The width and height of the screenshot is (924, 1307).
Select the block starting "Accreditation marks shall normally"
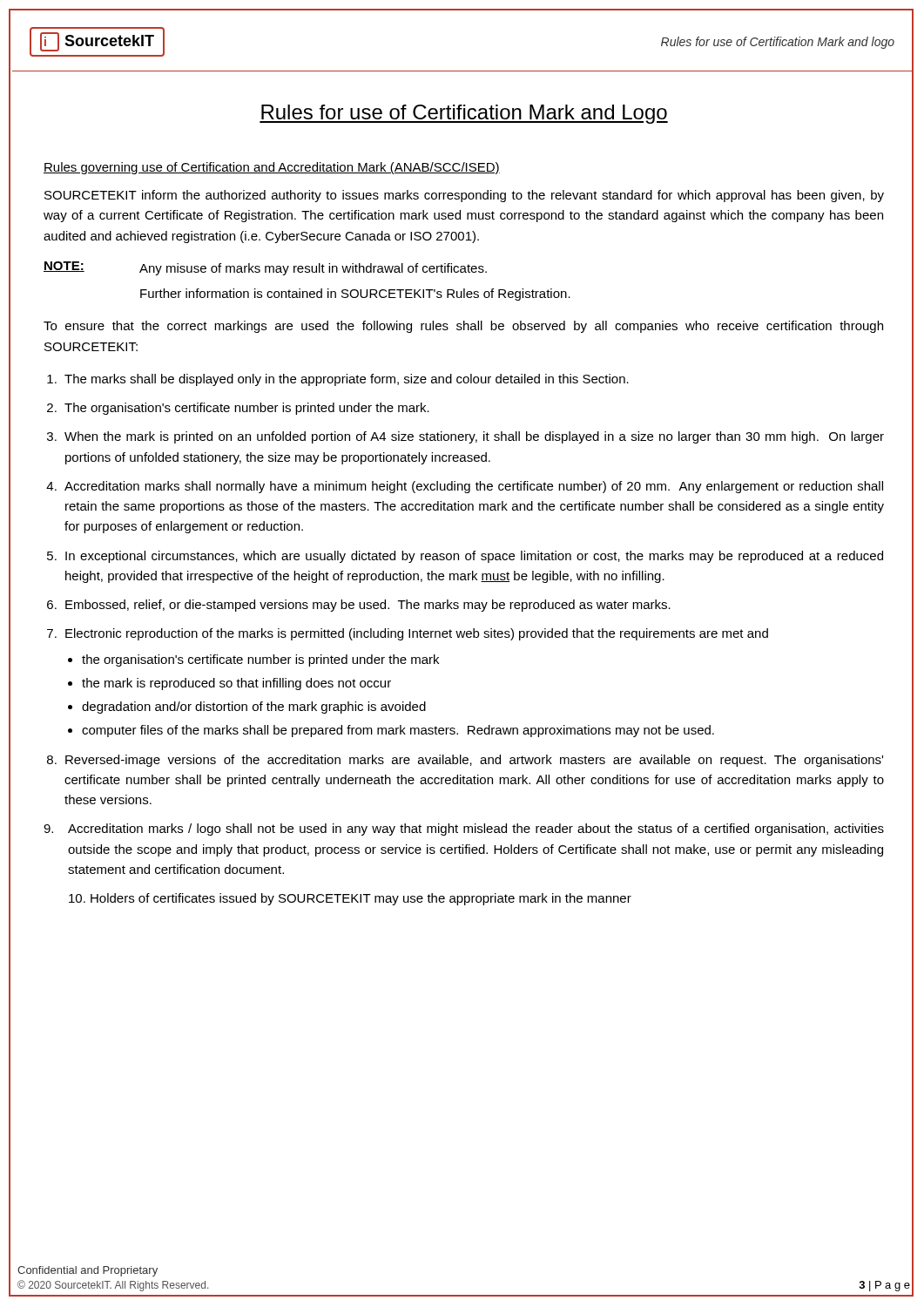tap(474, 506)
